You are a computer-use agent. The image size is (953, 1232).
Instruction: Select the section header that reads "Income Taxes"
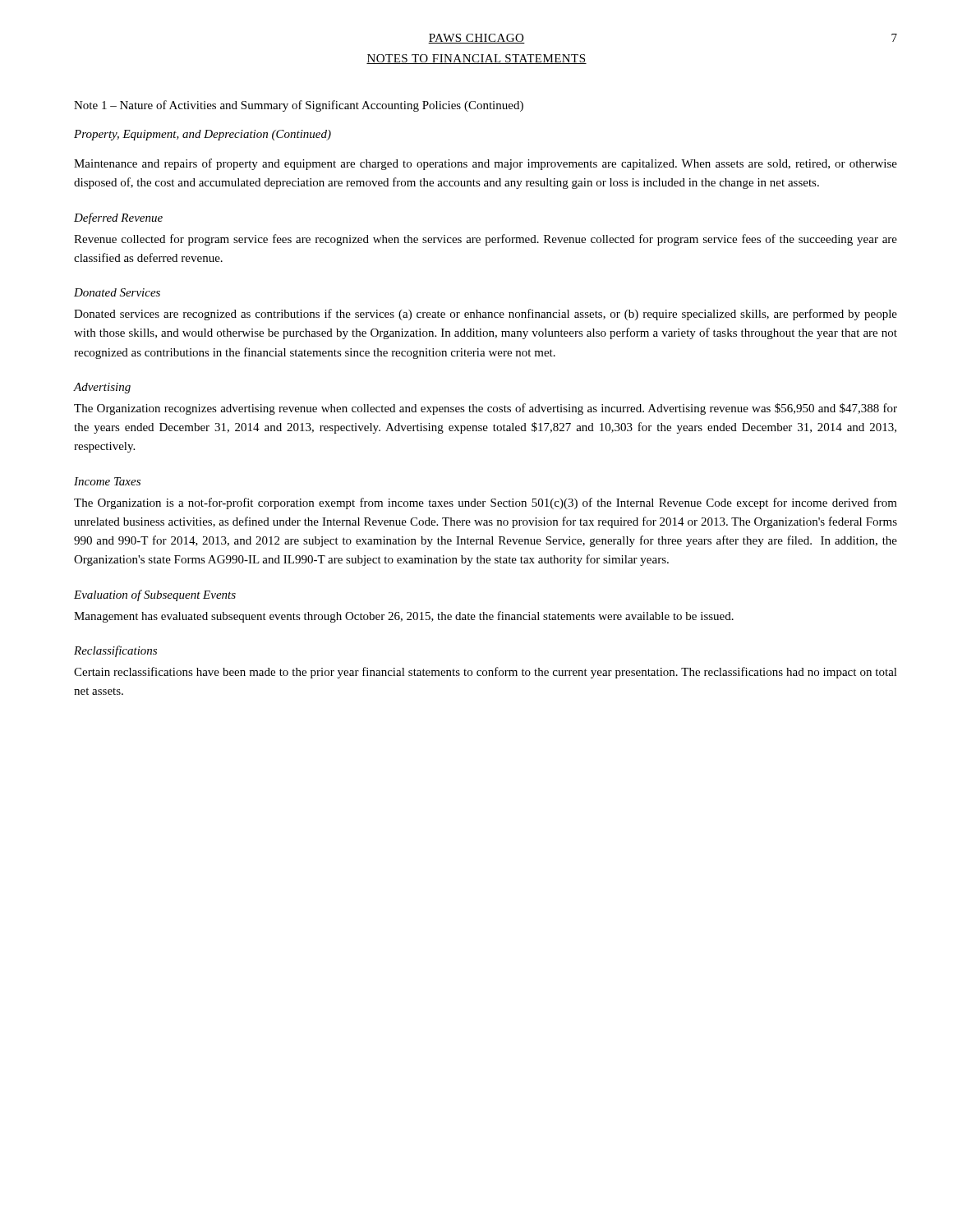pos(107,481)
